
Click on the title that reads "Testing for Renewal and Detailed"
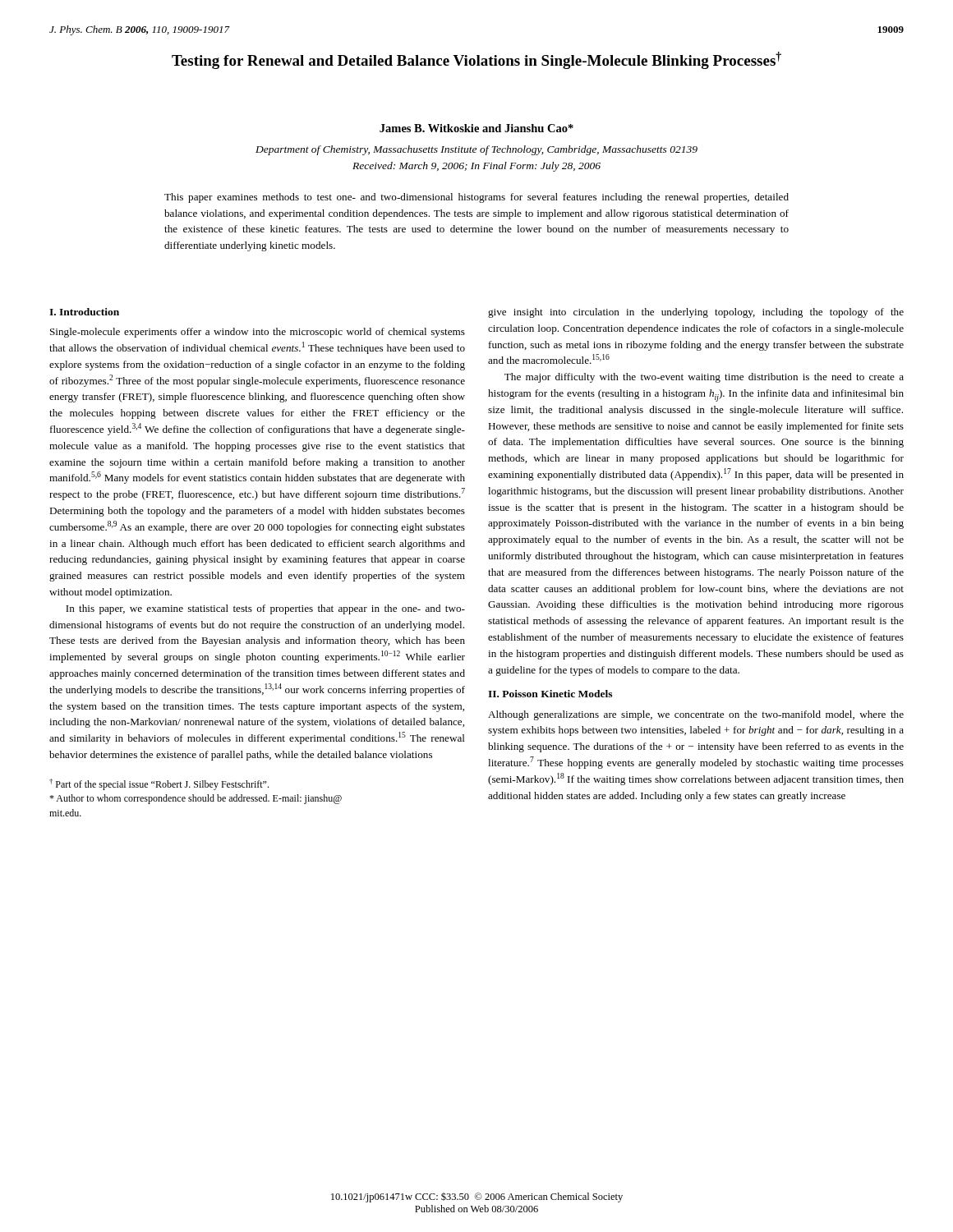click(x=476, y=61)
